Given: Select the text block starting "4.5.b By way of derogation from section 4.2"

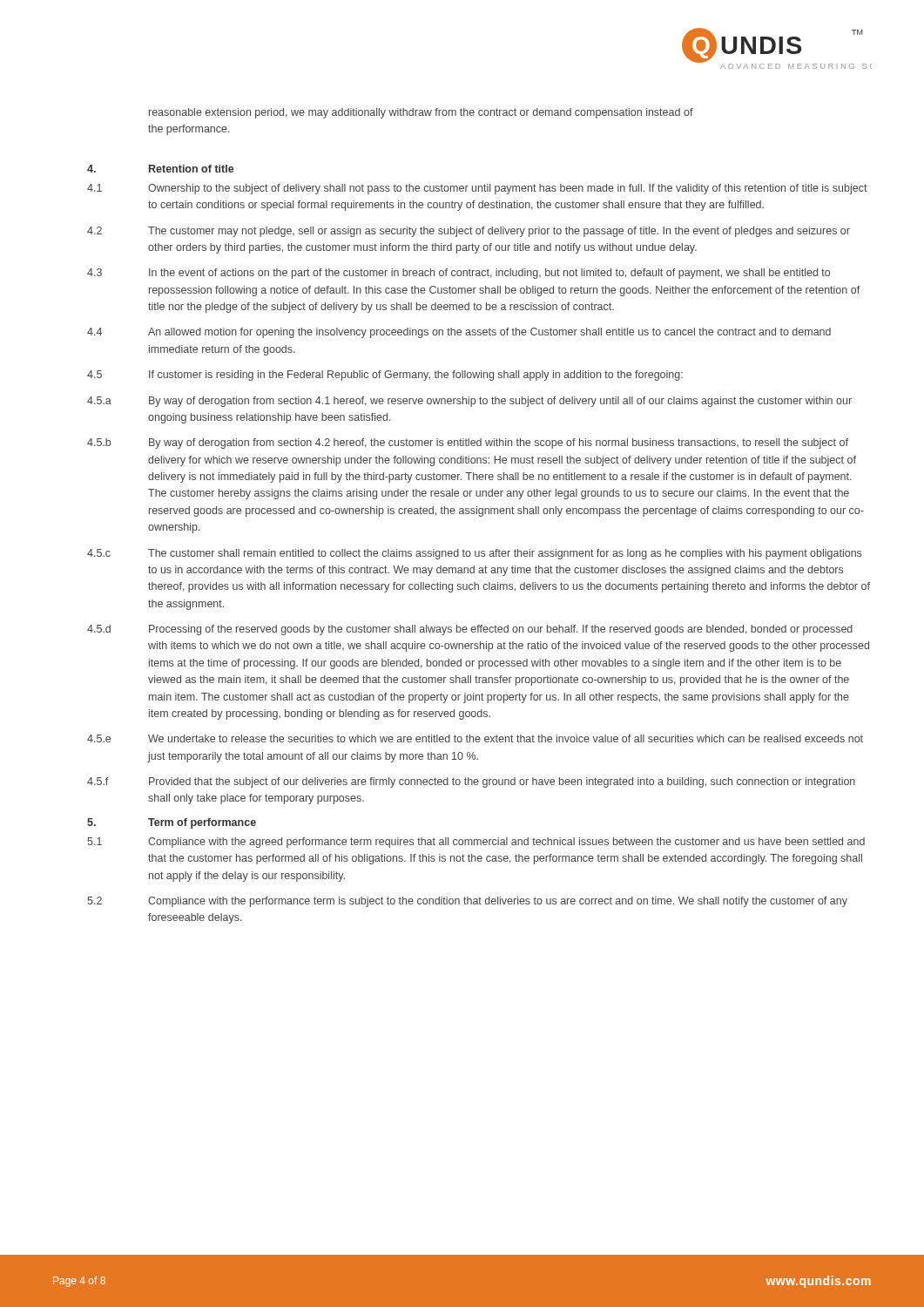Looking at the screenshot, I should click(479, 486).
